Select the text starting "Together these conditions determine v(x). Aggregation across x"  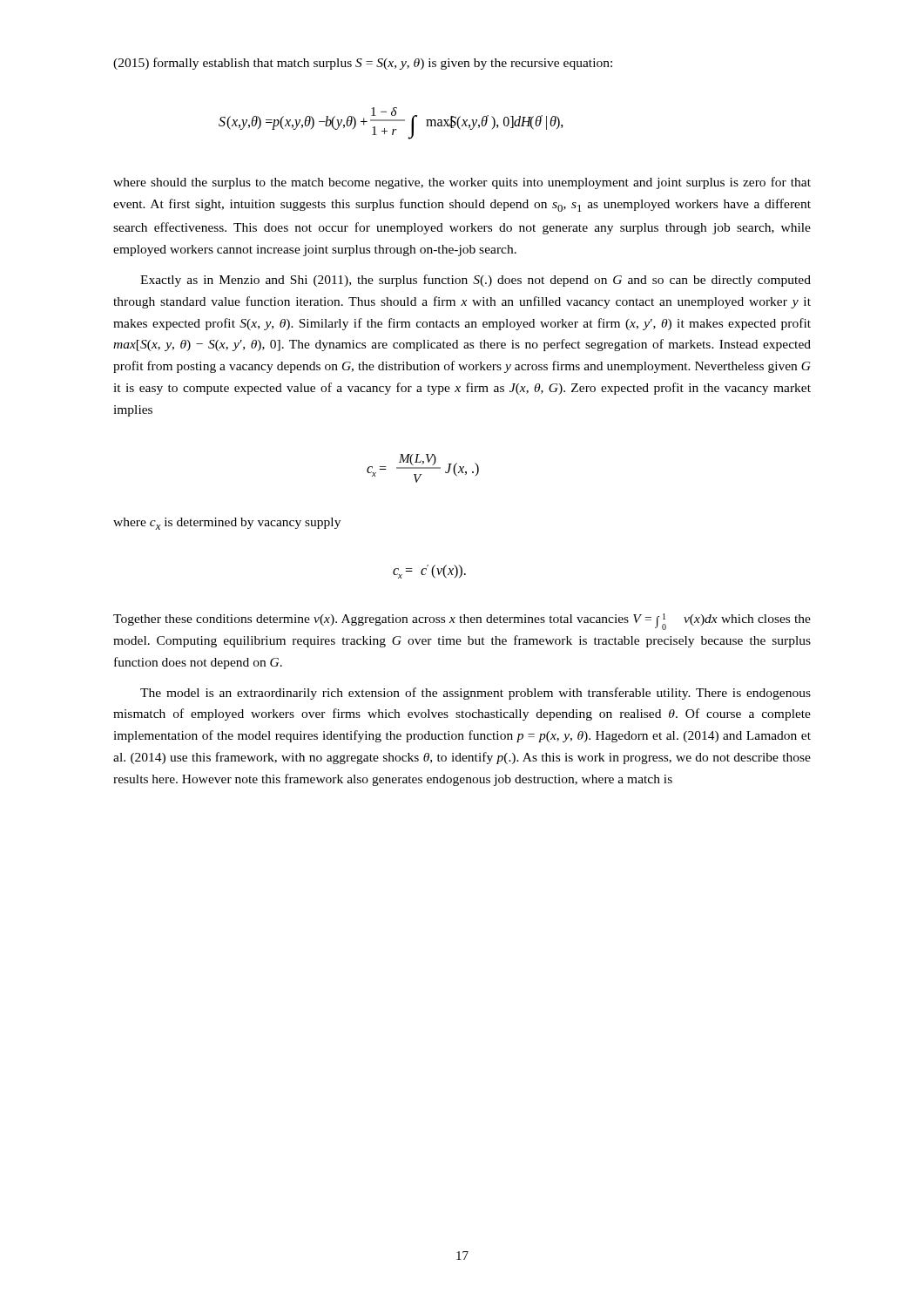462,641
